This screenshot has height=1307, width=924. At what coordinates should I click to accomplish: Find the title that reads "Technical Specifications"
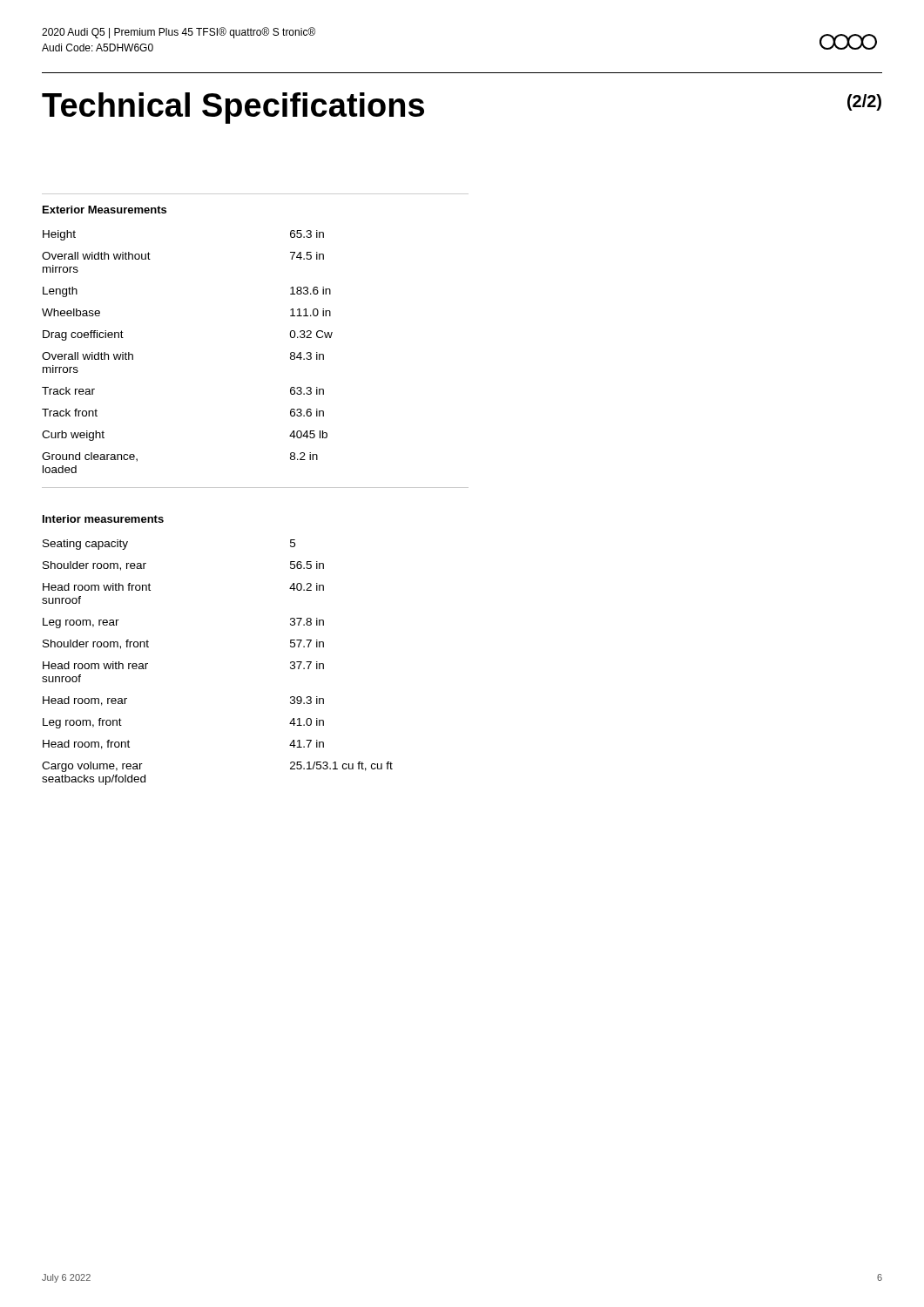(234, 105)
